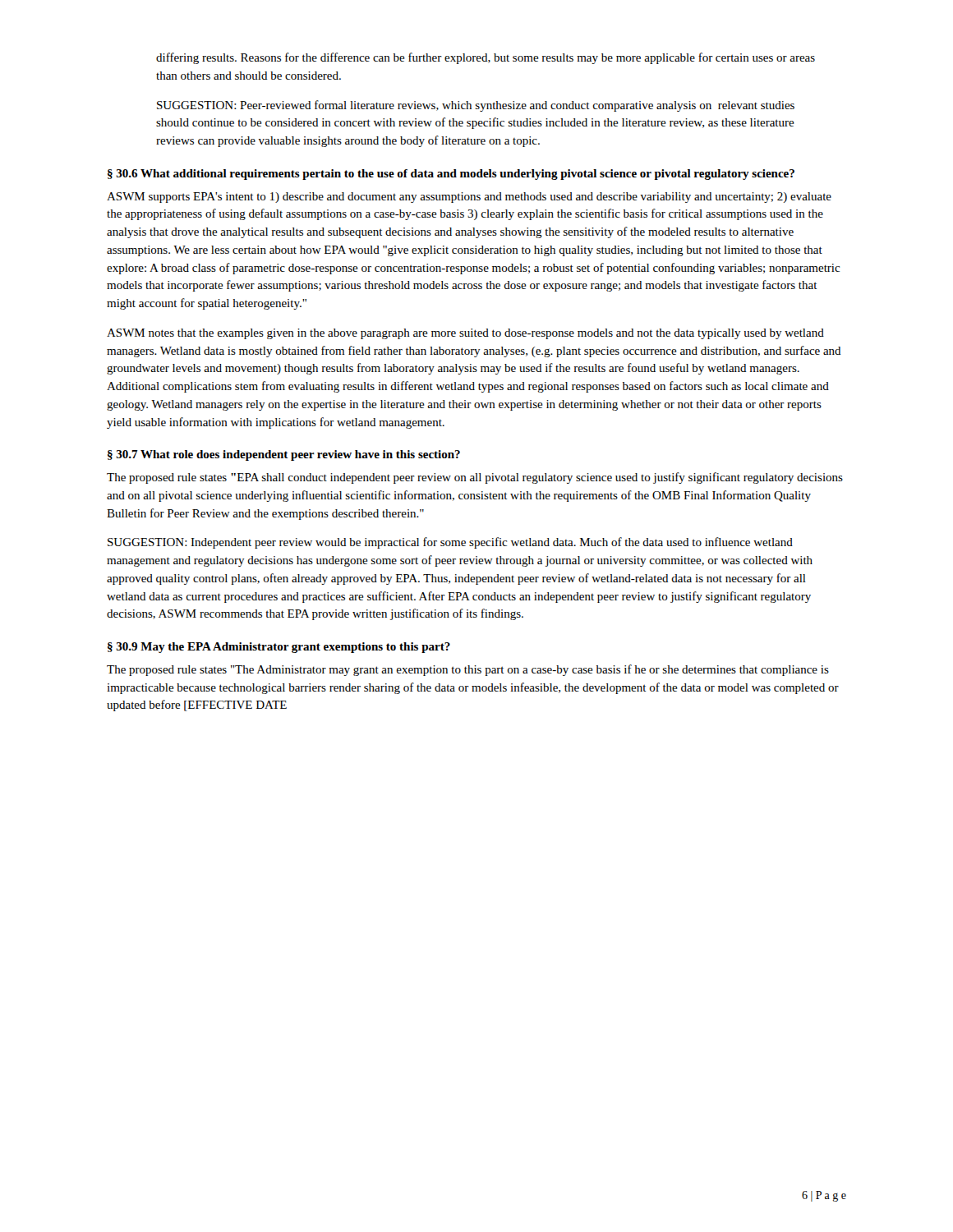Viewport: 953px width, 1232px height.
Task: Where is the passage that starts "SUGGESTION: Independent peer review"?
Action: pyautogui.click(x=476, y=579)
